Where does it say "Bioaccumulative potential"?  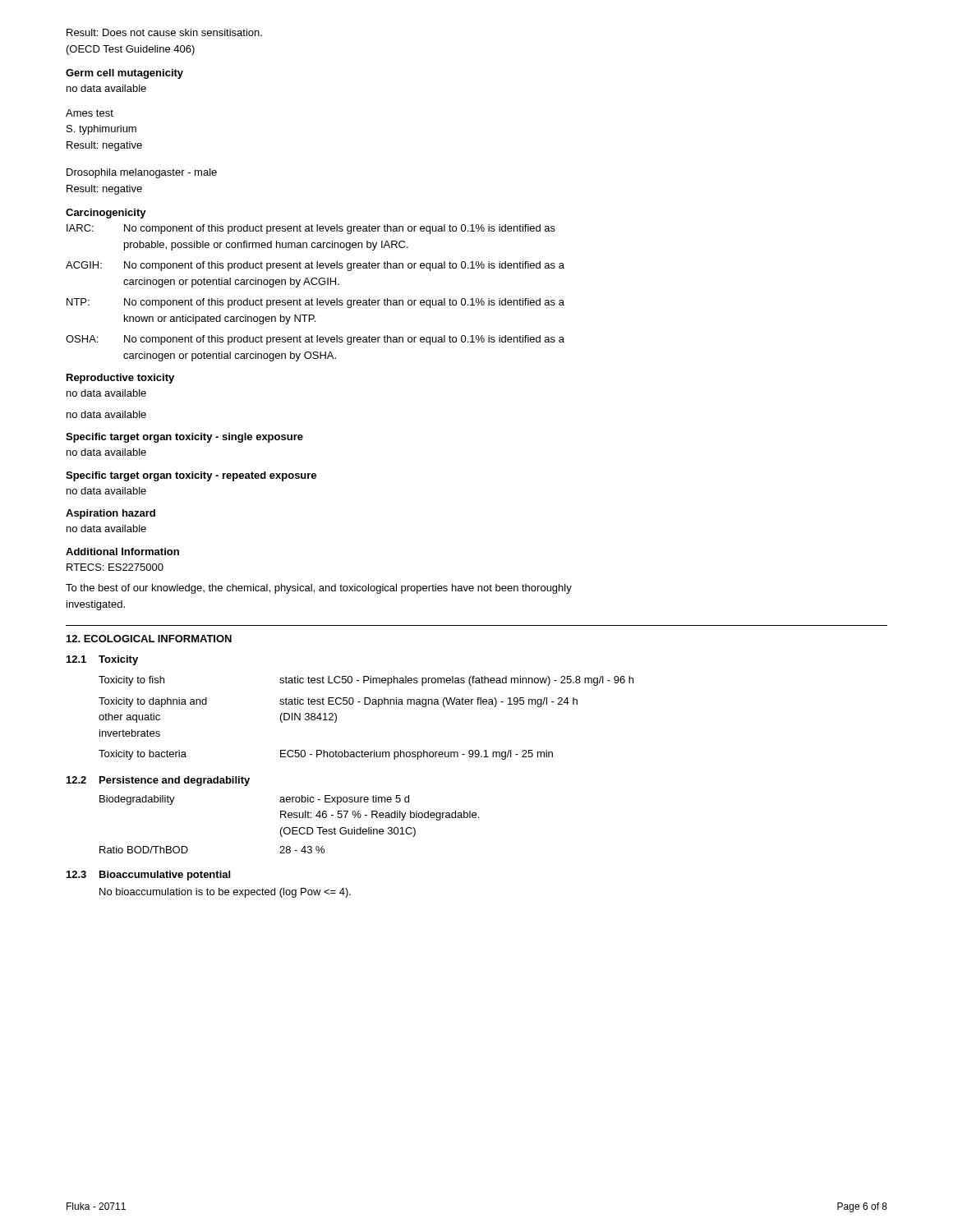165,874
